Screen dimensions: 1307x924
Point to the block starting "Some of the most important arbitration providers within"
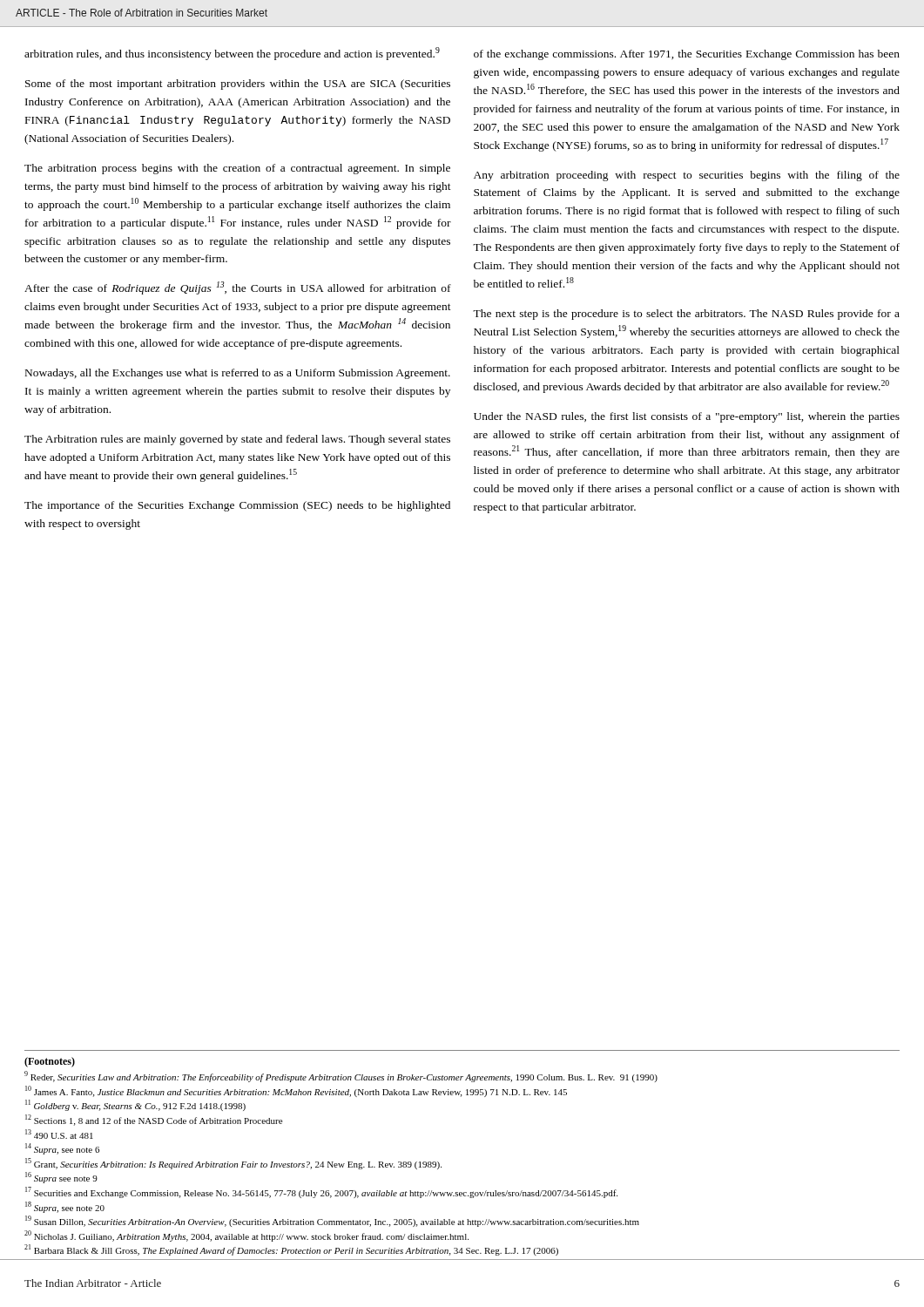(x=238, y=111)
